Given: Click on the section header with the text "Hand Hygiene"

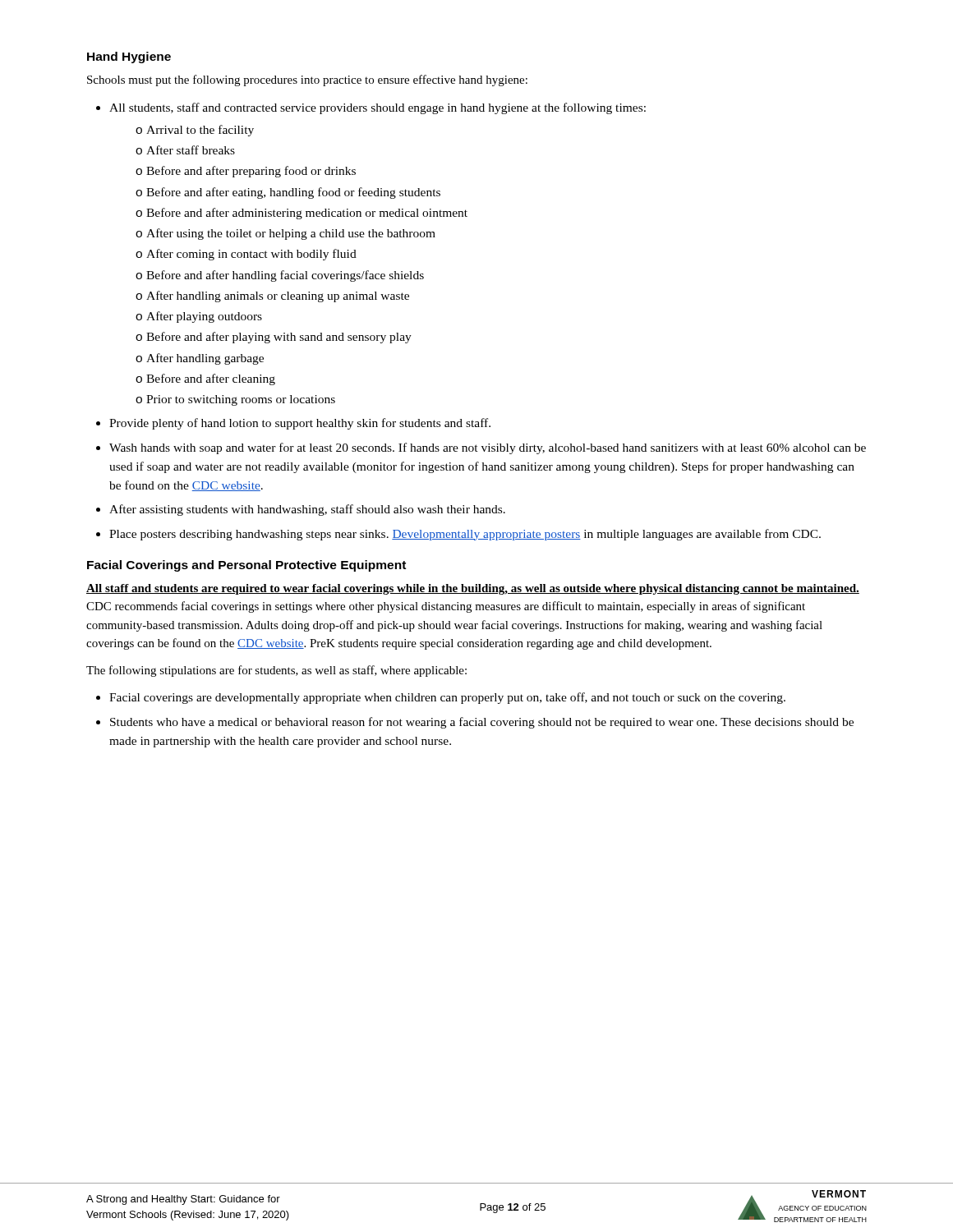Looking at the screenshot, I should coord(129,56).
